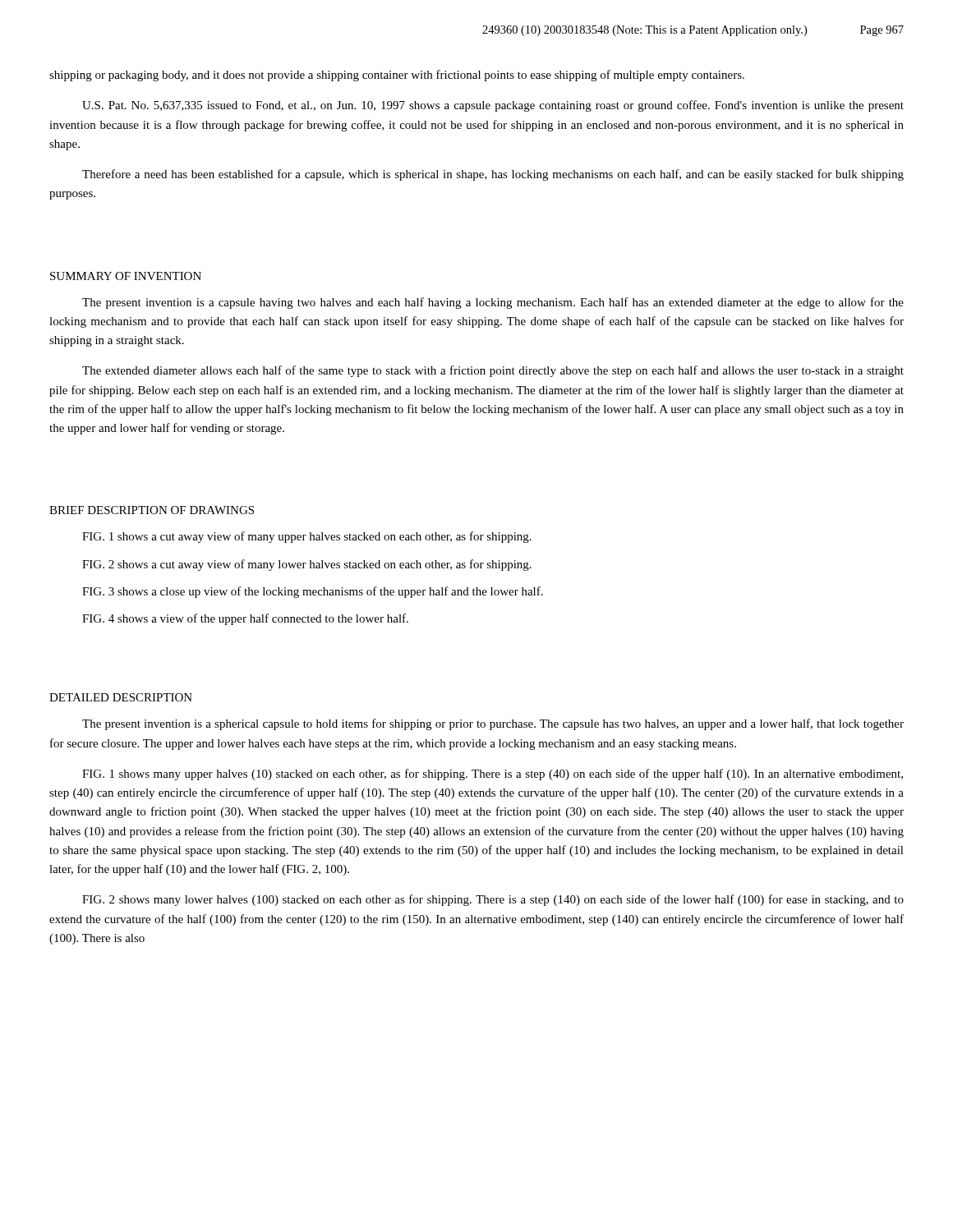Find the block on this page that starts "The extended diameter allows each"
Screen dimensions: 1232x953
(476, 399)
